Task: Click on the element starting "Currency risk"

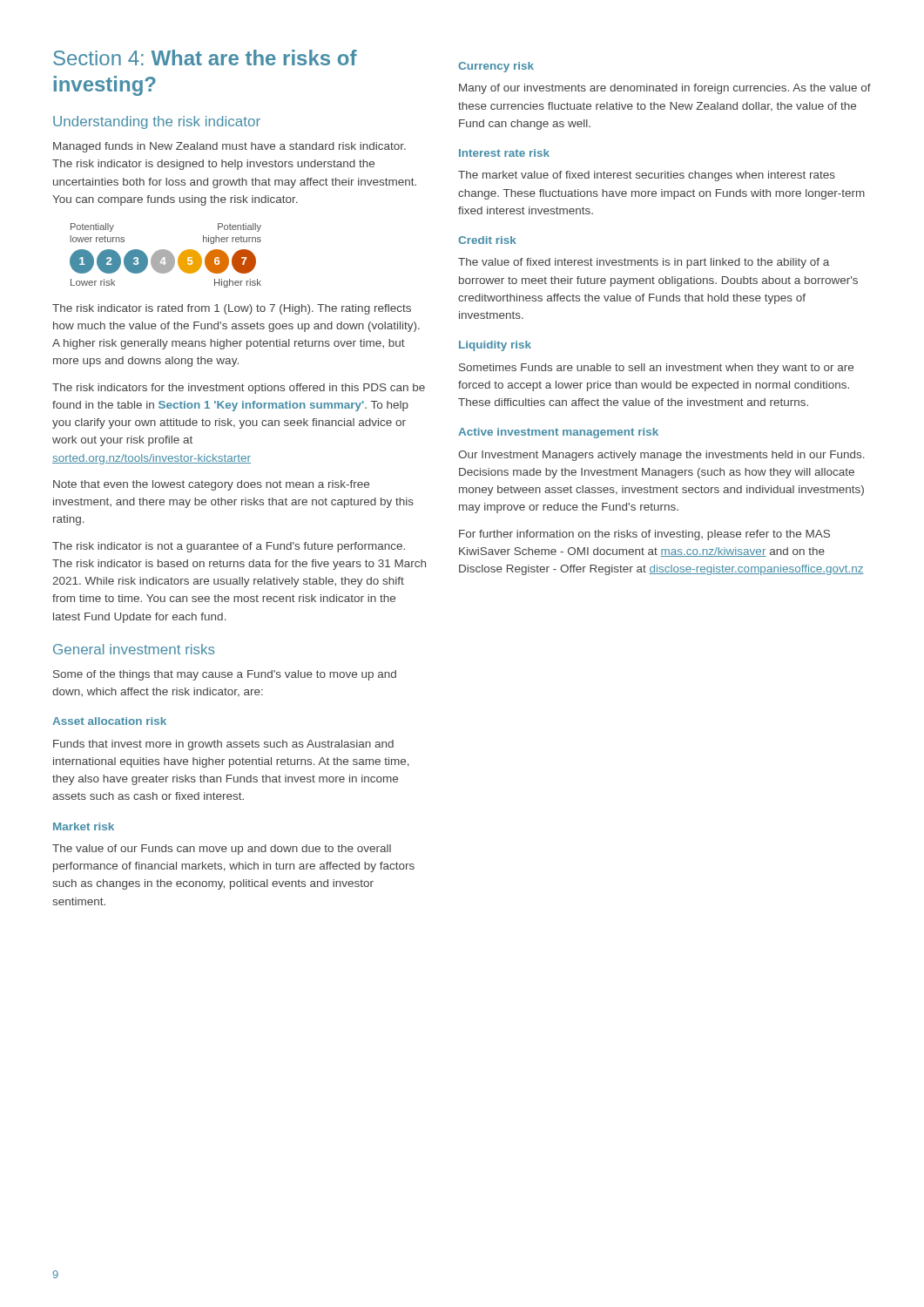Action: tap(496, 67)
